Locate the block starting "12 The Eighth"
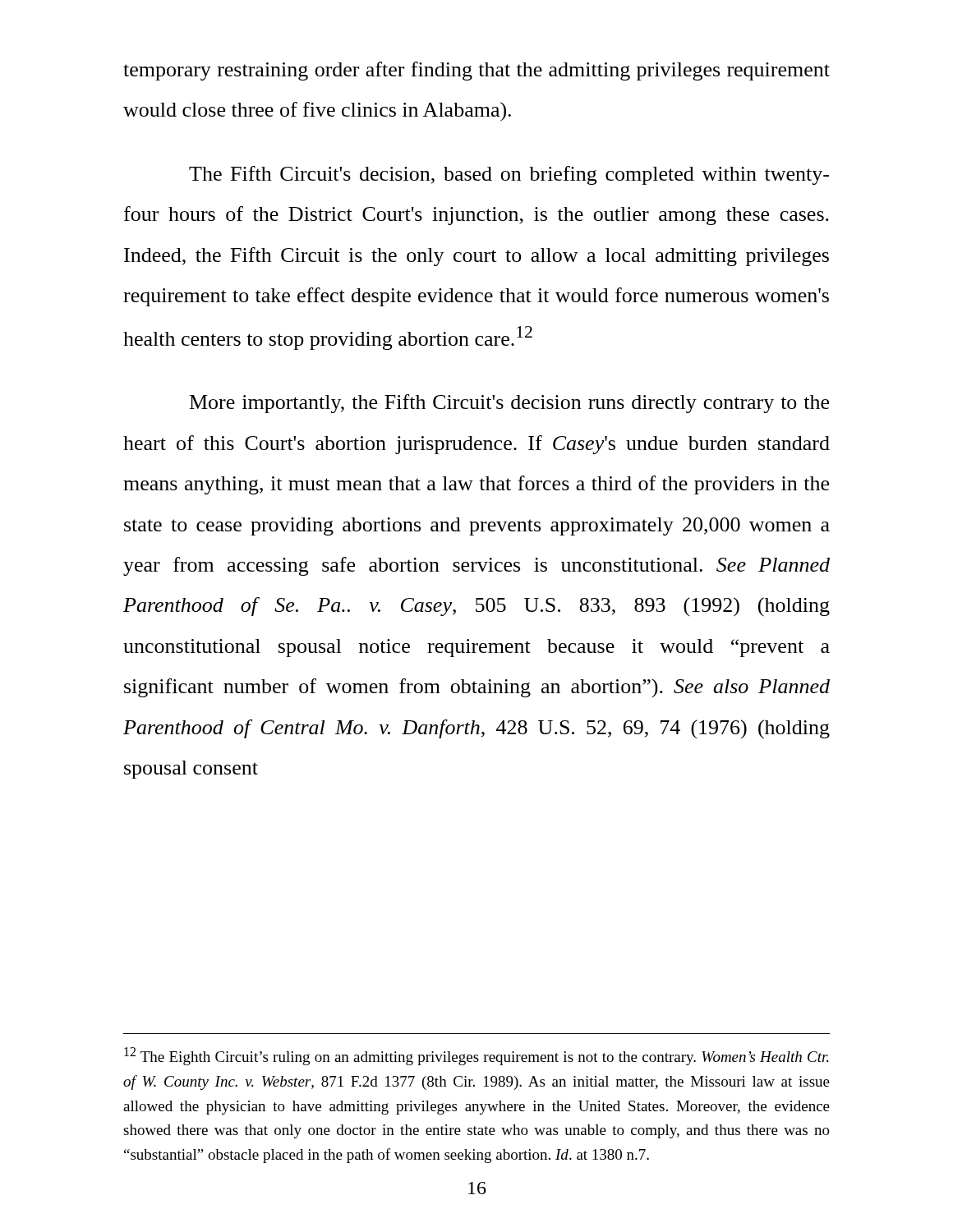Viewport: 953px width, 1232px height. click(476, 1104)
